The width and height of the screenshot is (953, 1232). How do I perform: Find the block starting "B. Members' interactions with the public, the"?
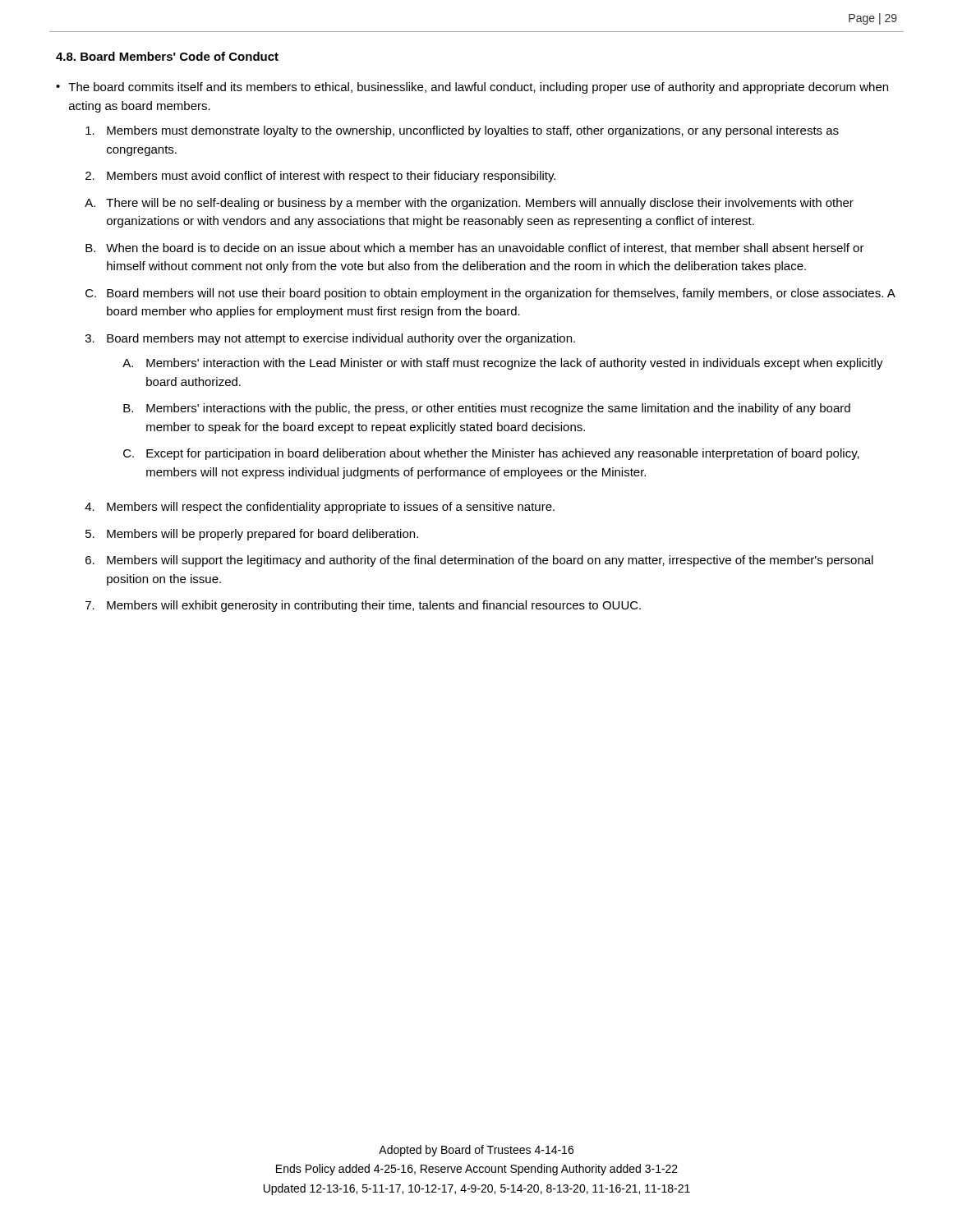tap(510, 418)
